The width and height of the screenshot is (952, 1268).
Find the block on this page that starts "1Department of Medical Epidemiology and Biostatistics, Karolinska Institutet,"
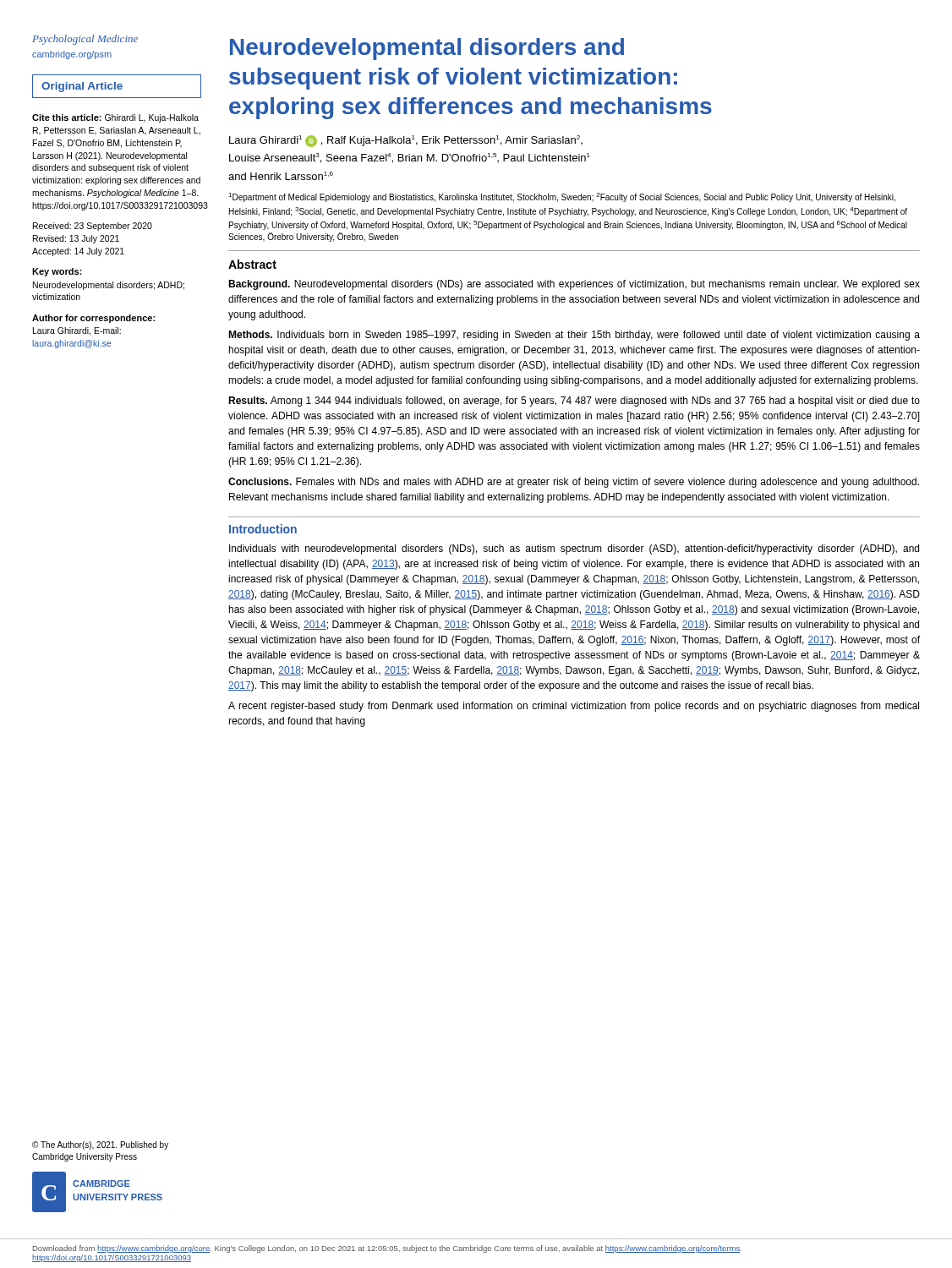[x=568, y=217]
